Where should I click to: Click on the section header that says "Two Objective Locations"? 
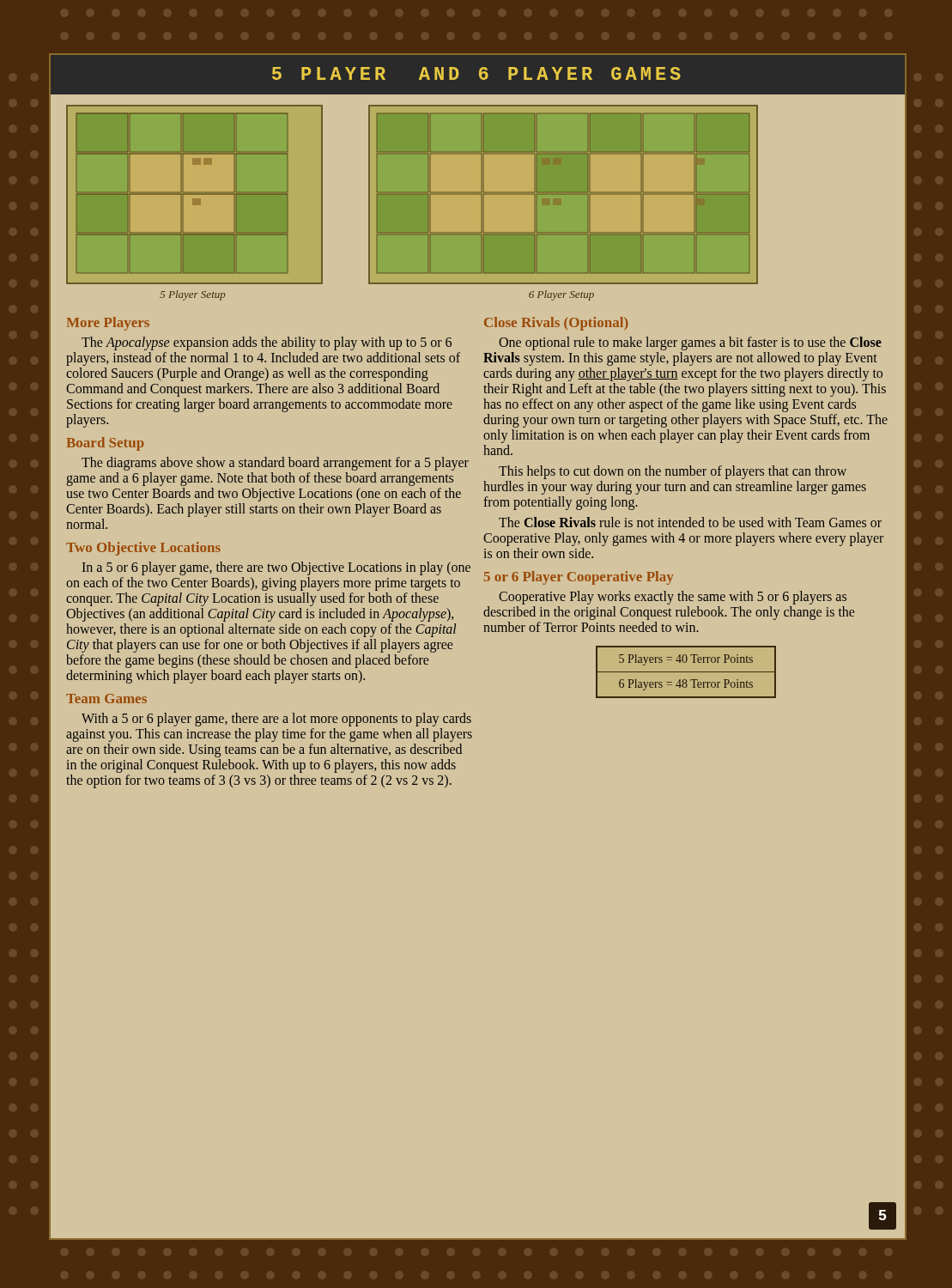(x=143, y=549)
